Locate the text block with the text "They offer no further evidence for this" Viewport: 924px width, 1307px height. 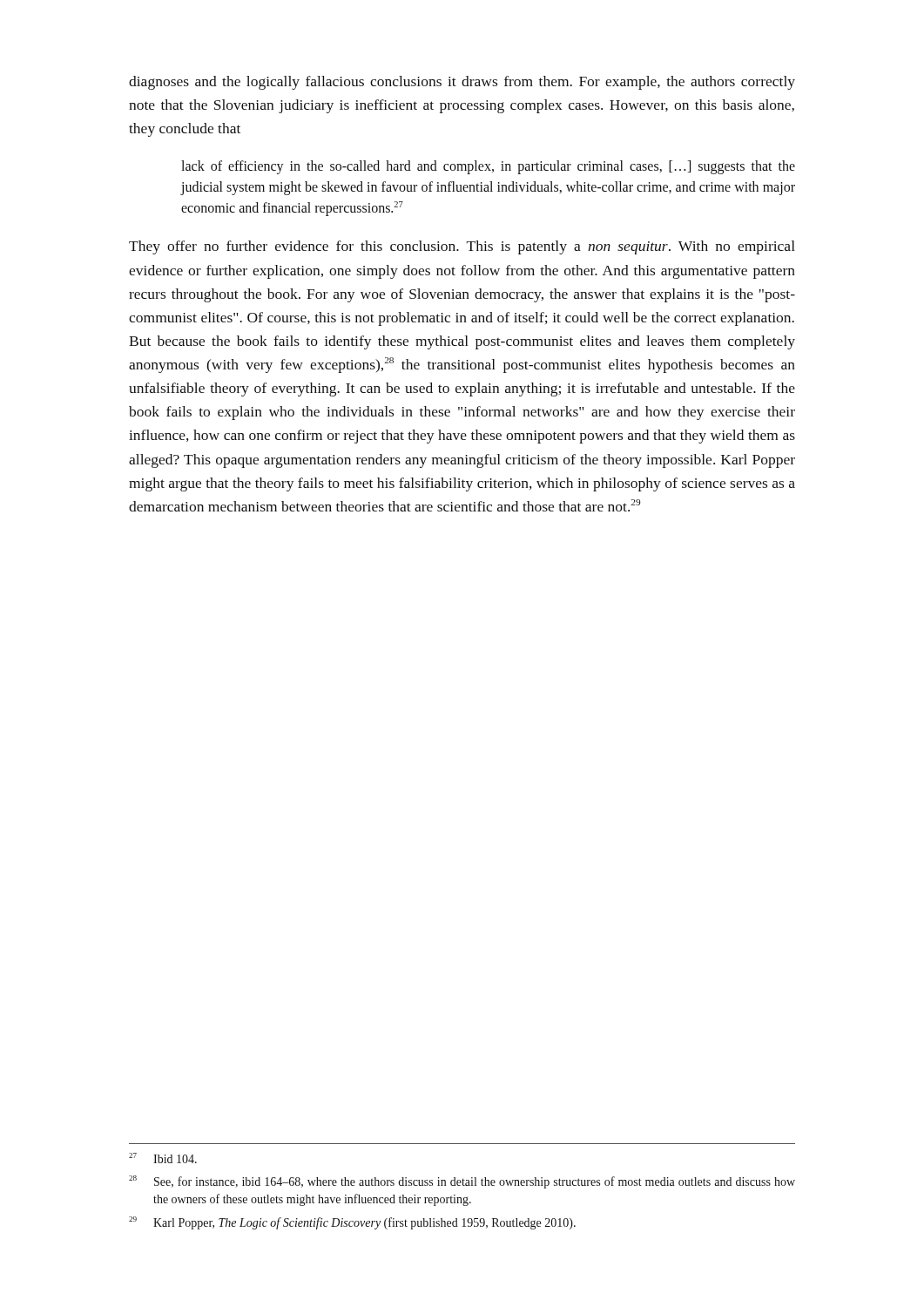pyautogui.click(x=462, y=376)
